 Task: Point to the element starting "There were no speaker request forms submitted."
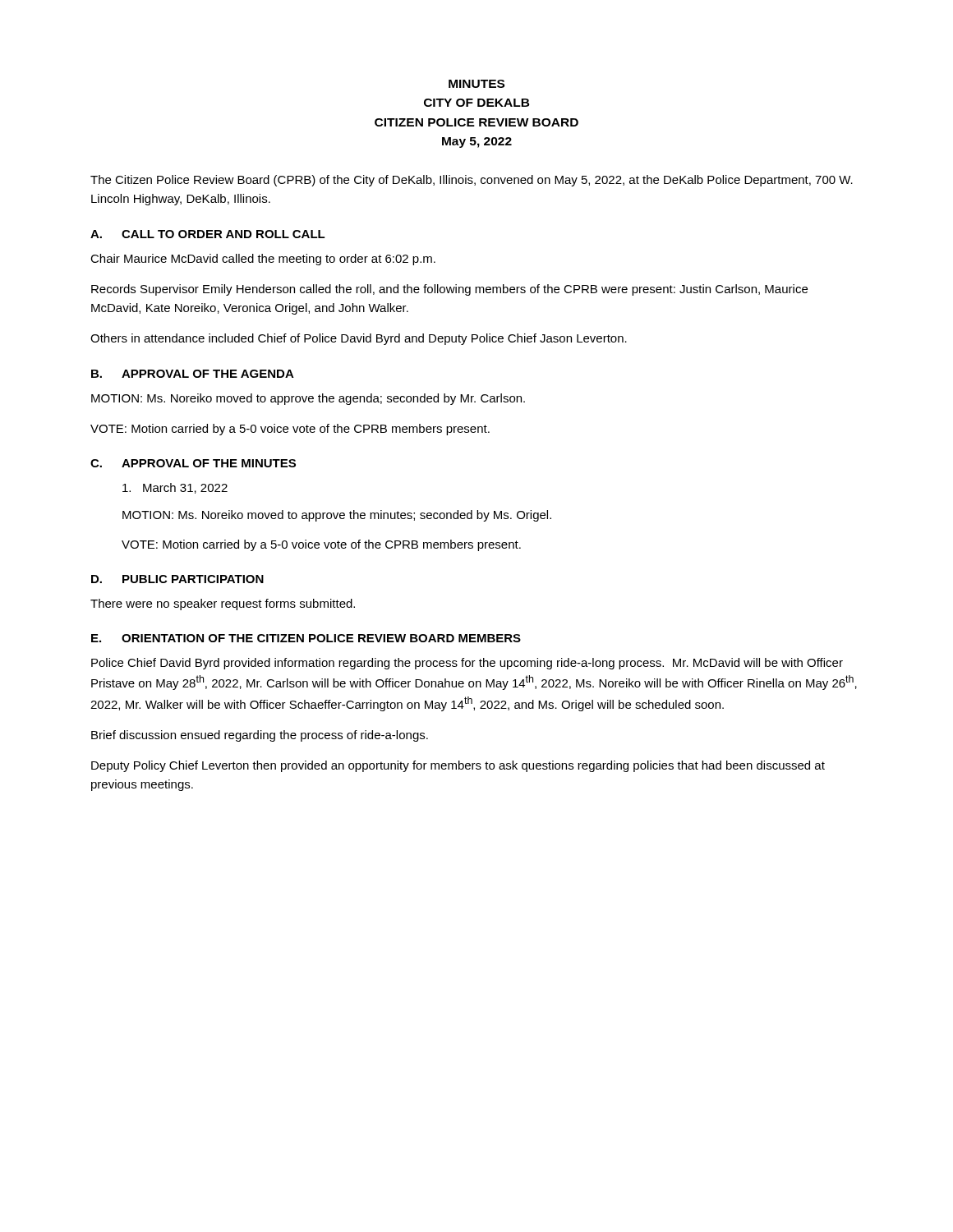(223, 603)
